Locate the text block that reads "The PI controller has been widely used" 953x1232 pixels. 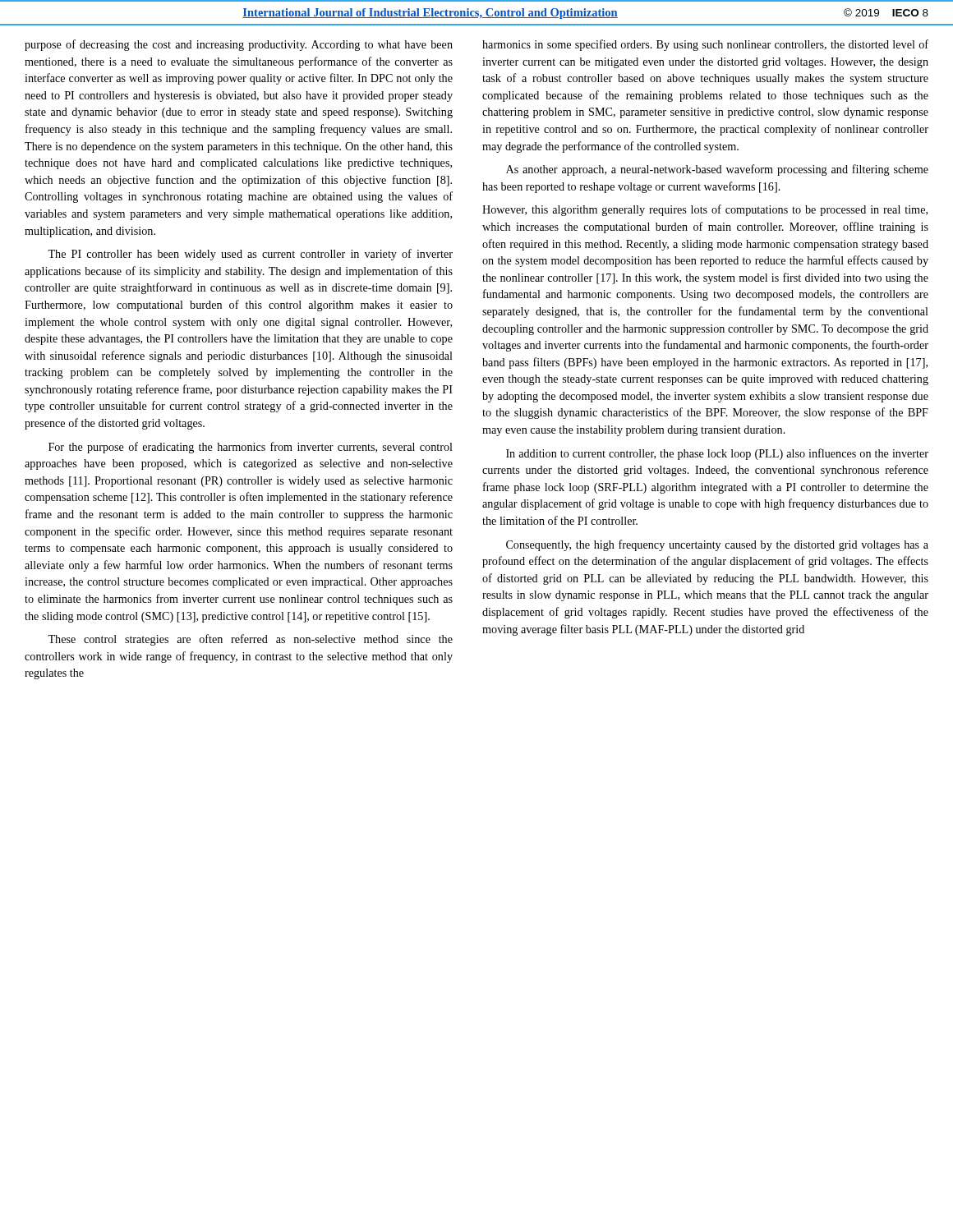(239, 338)
